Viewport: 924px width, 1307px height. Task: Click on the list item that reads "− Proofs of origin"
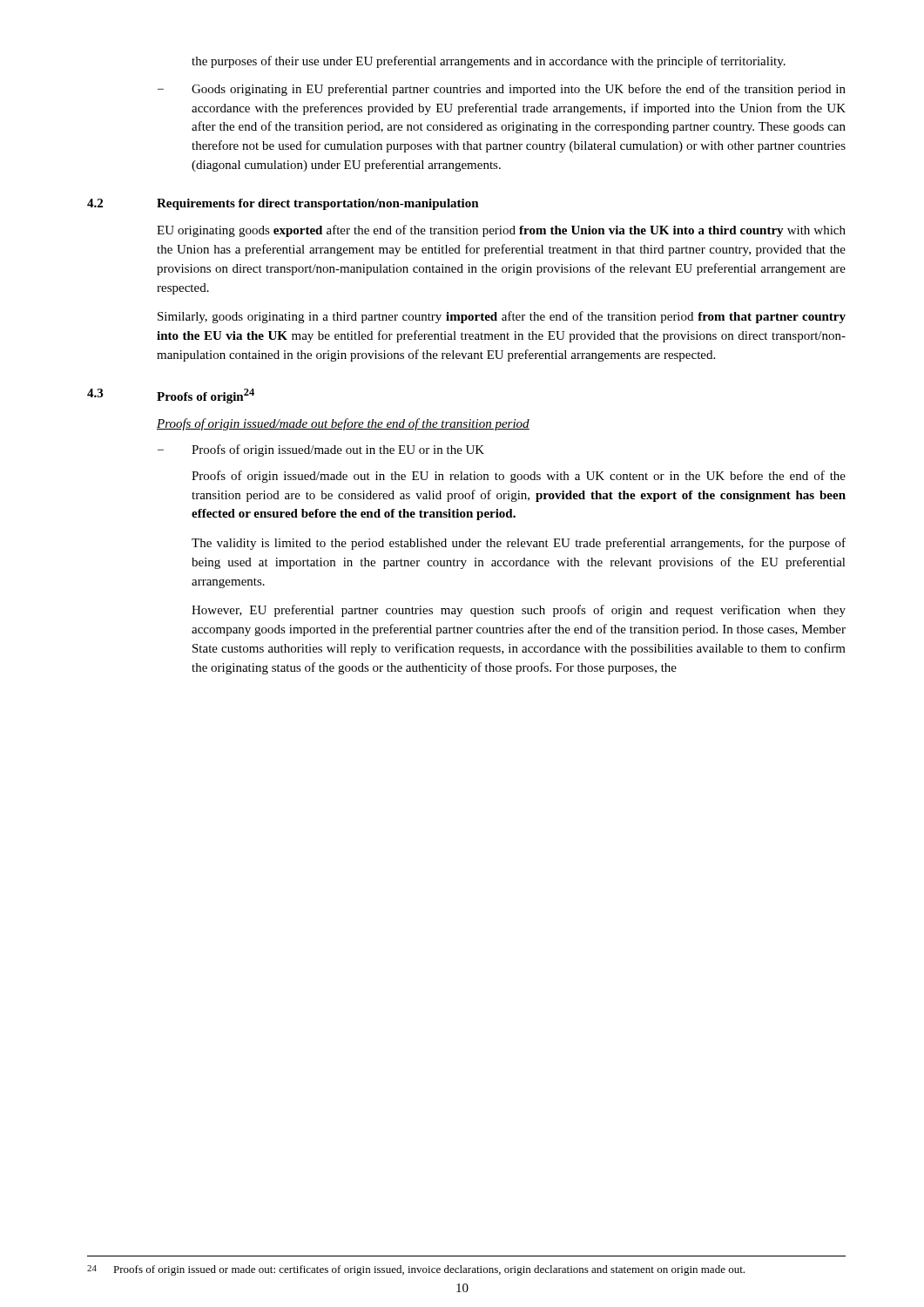(321, 450)
